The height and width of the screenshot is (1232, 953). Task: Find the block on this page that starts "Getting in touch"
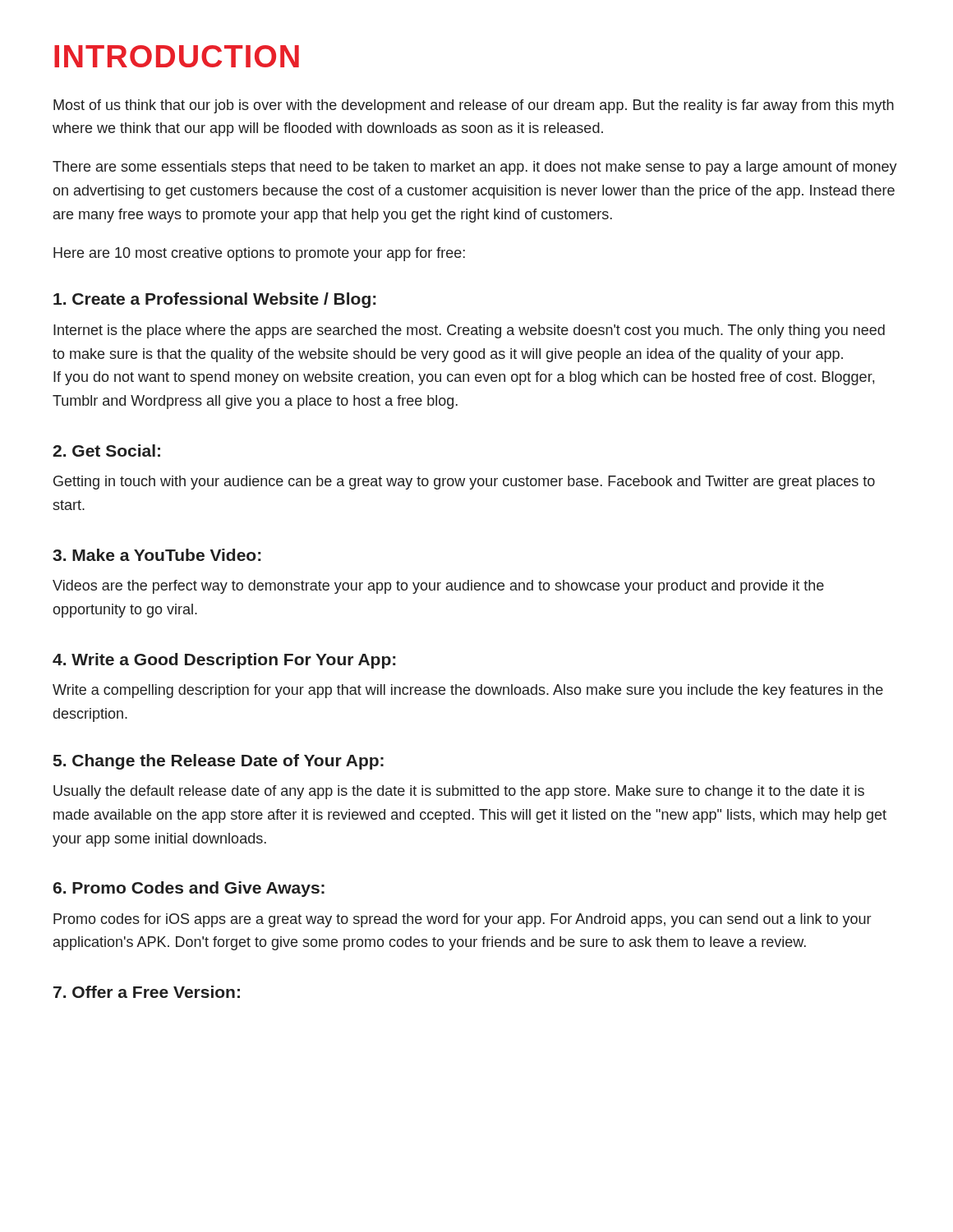464,493
